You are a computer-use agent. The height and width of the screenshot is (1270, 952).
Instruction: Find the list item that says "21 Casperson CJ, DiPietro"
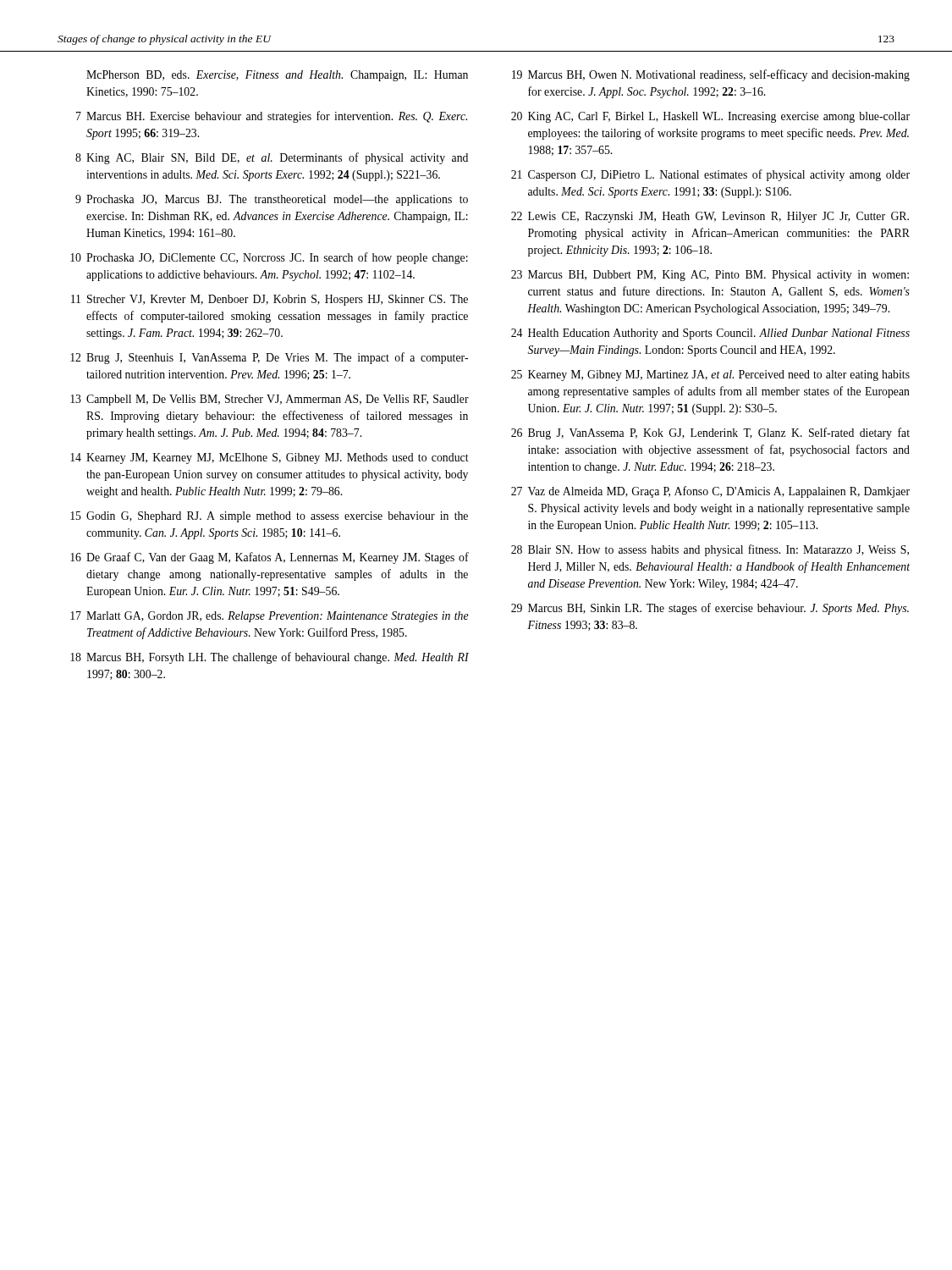(704, 184)
